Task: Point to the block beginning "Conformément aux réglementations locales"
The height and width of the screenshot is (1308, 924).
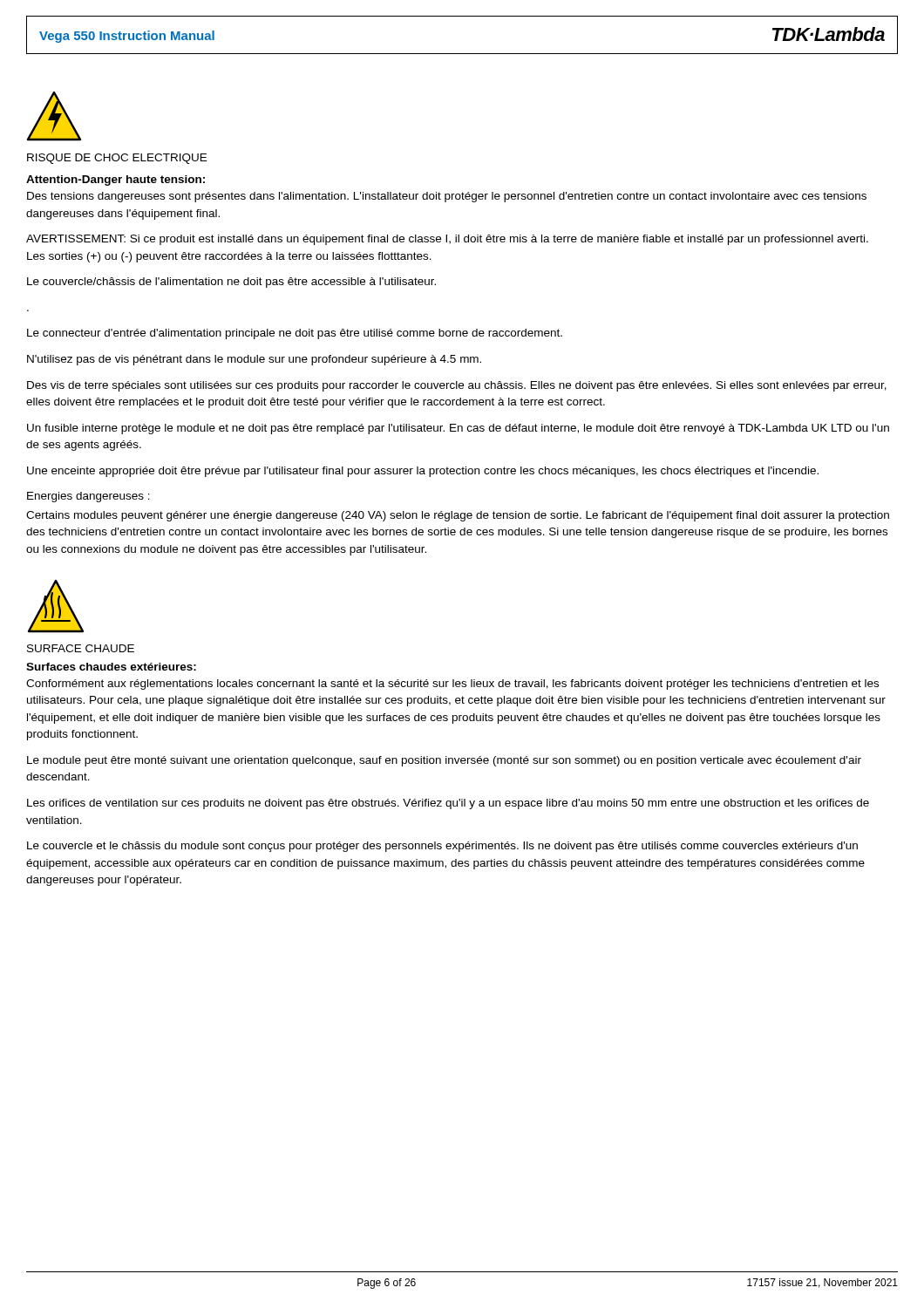Action: 456,708
